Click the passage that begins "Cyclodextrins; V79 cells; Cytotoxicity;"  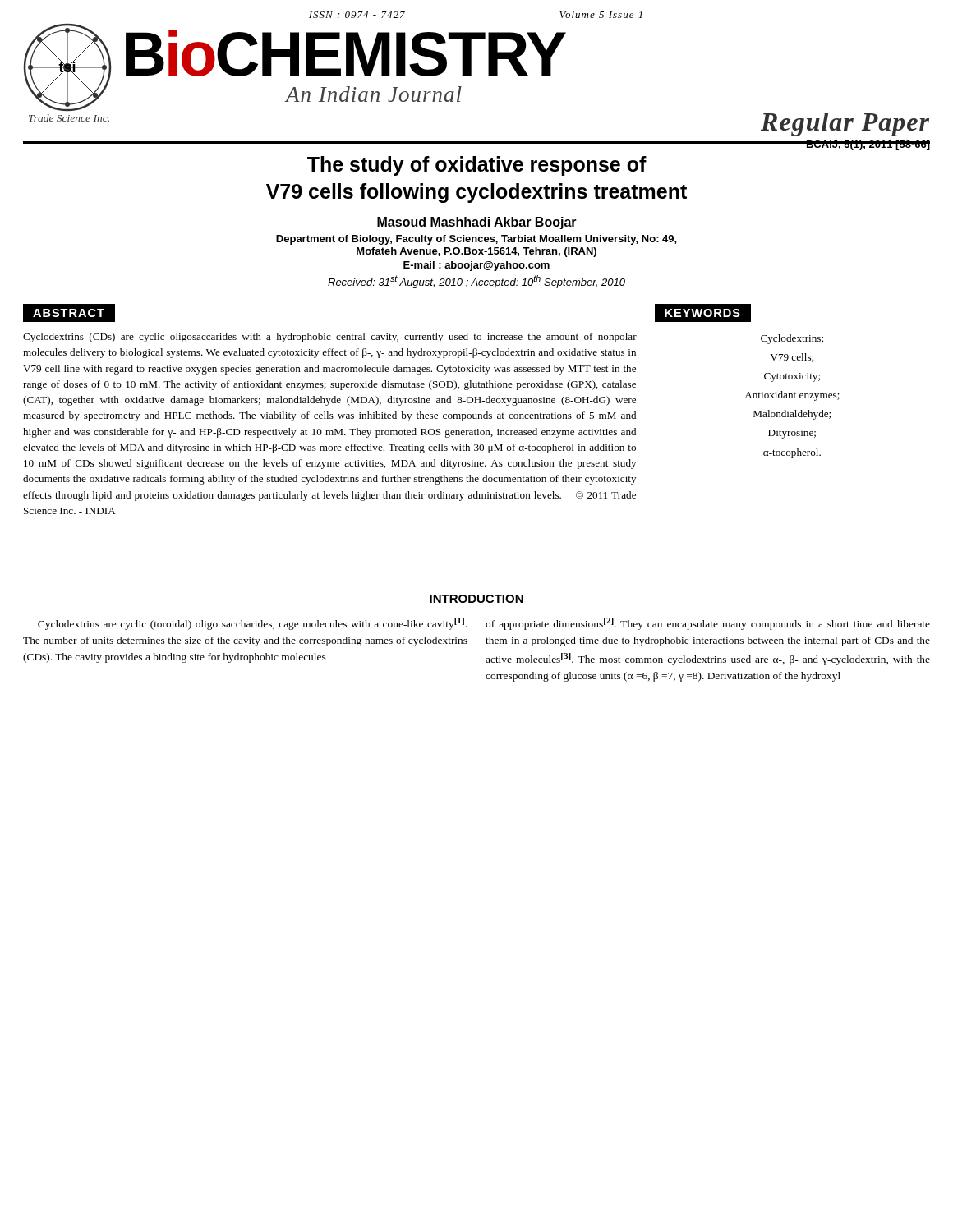[x=792, y=395]
